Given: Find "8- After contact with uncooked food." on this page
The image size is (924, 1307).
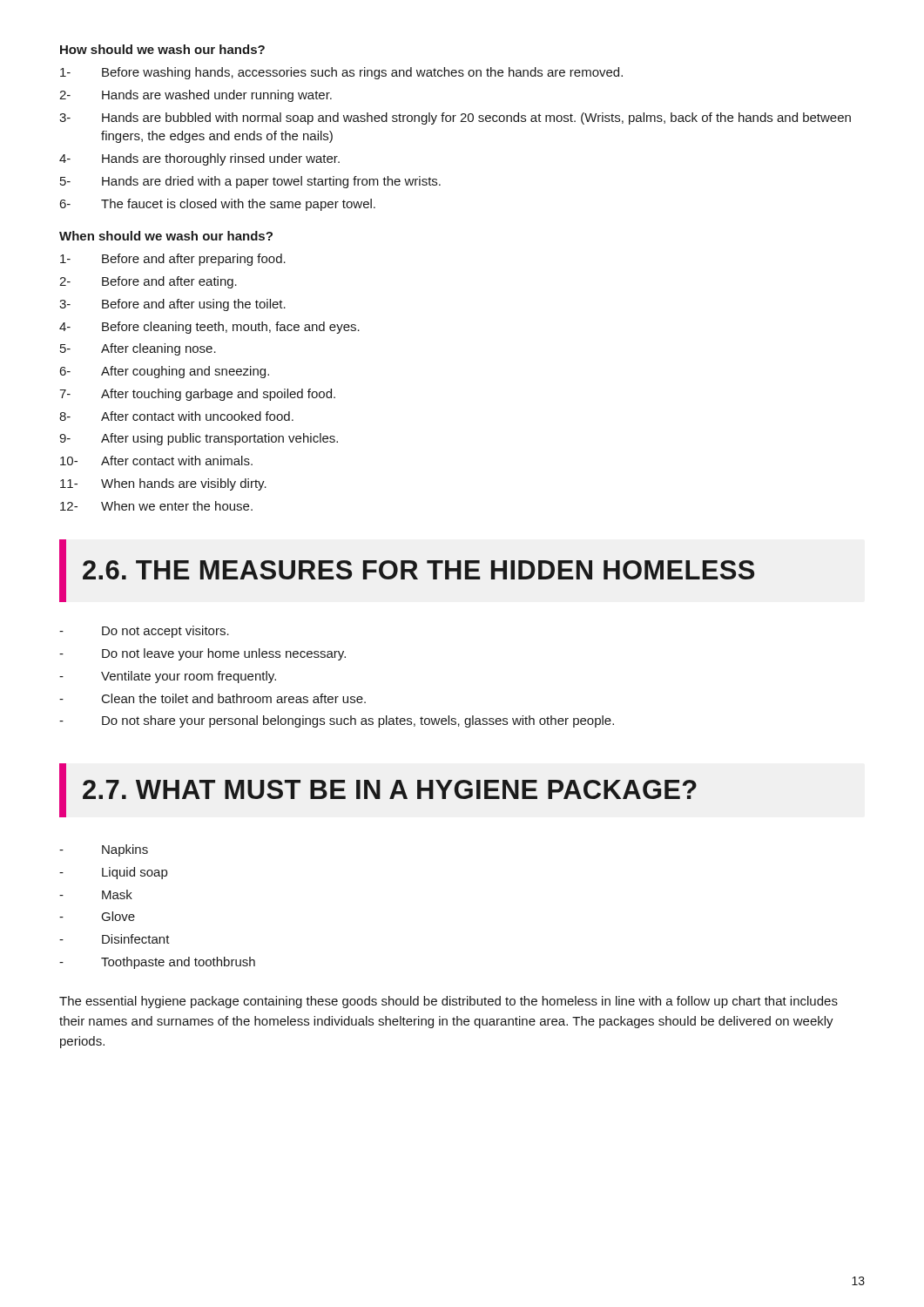Looking at the screenshot, I should pos(176,416).
